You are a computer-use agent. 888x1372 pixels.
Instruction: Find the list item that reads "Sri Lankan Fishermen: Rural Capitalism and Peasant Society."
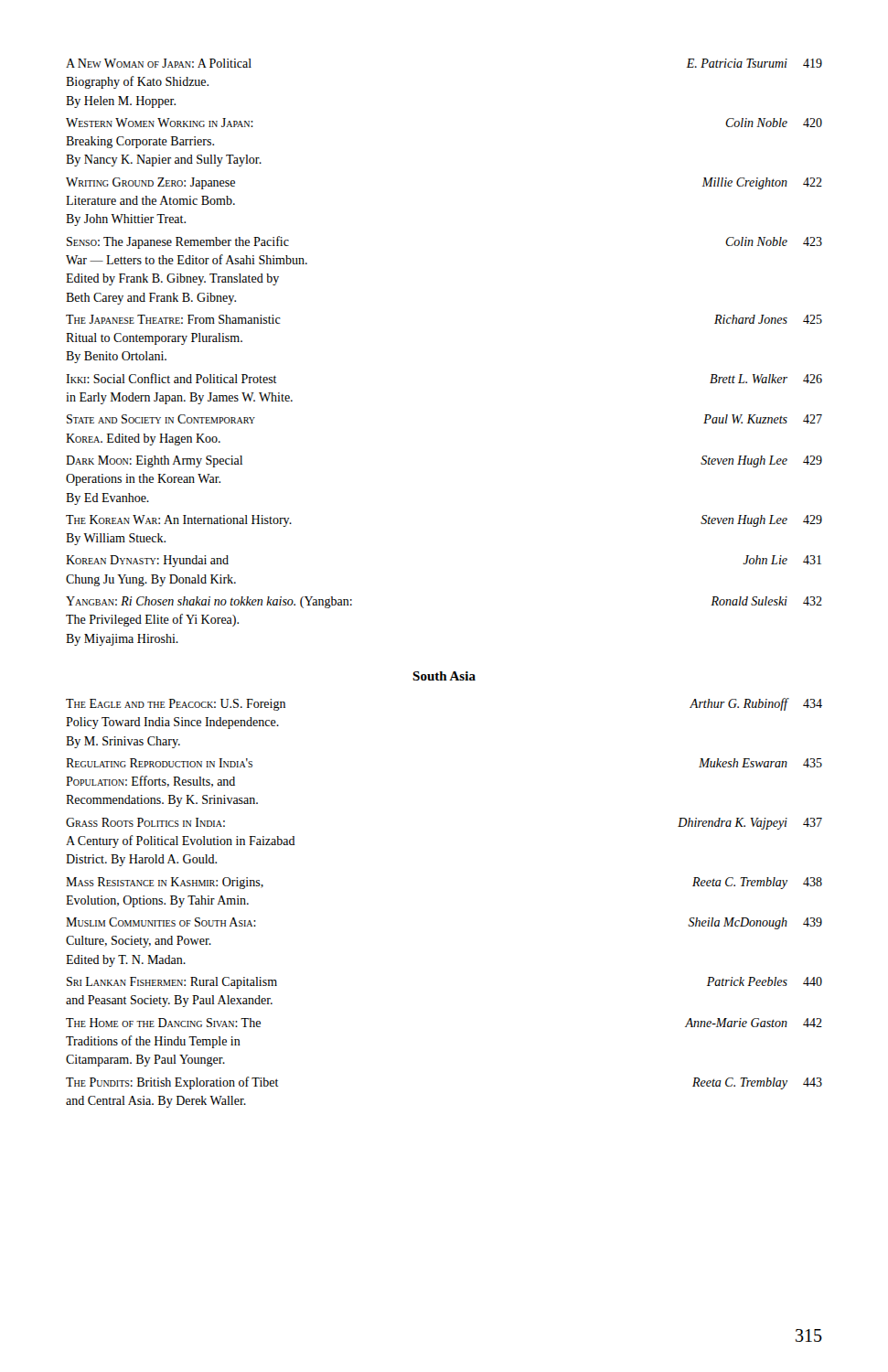click(x=170, y=983)
